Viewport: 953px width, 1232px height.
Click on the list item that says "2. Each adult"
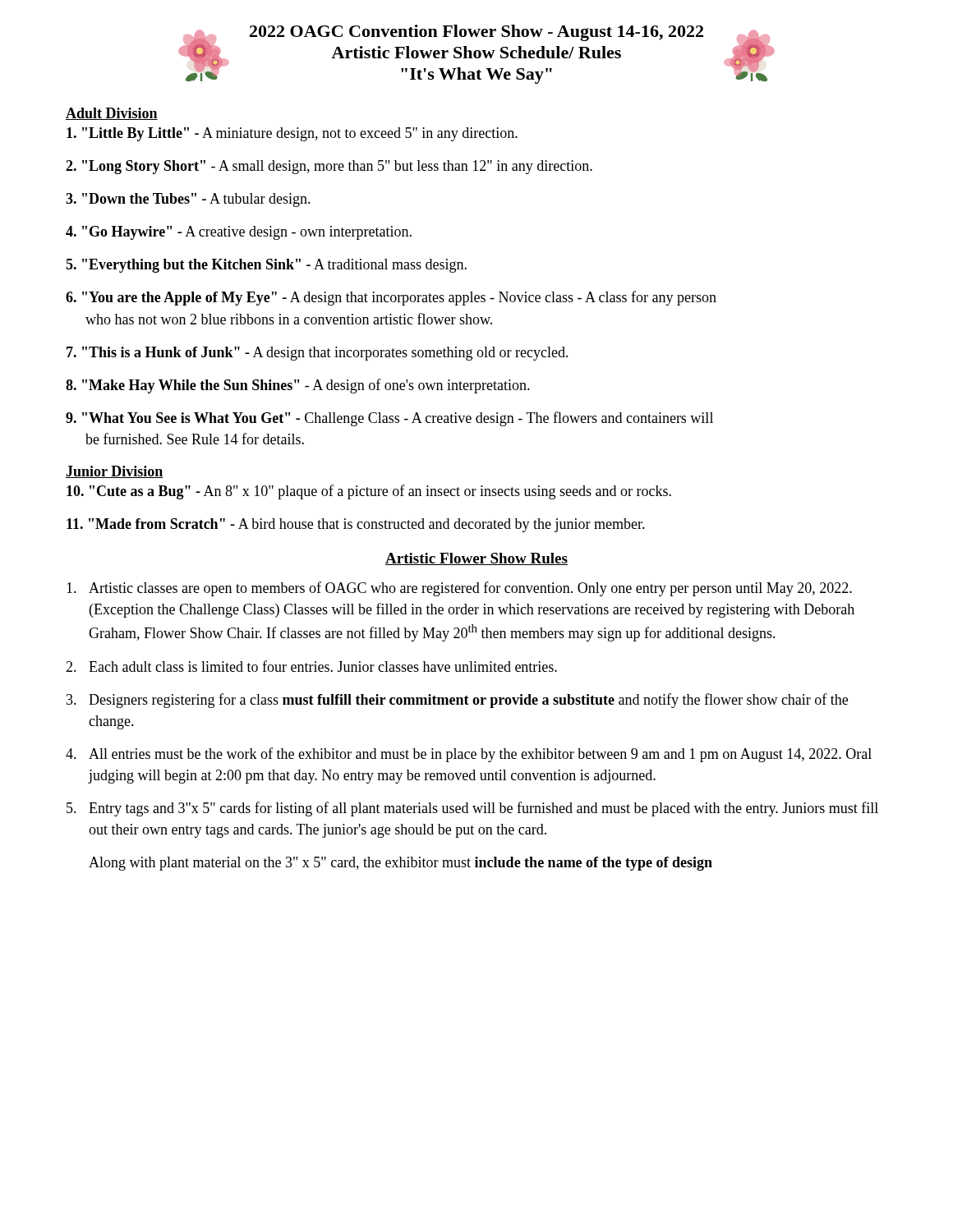coord(476,667)
